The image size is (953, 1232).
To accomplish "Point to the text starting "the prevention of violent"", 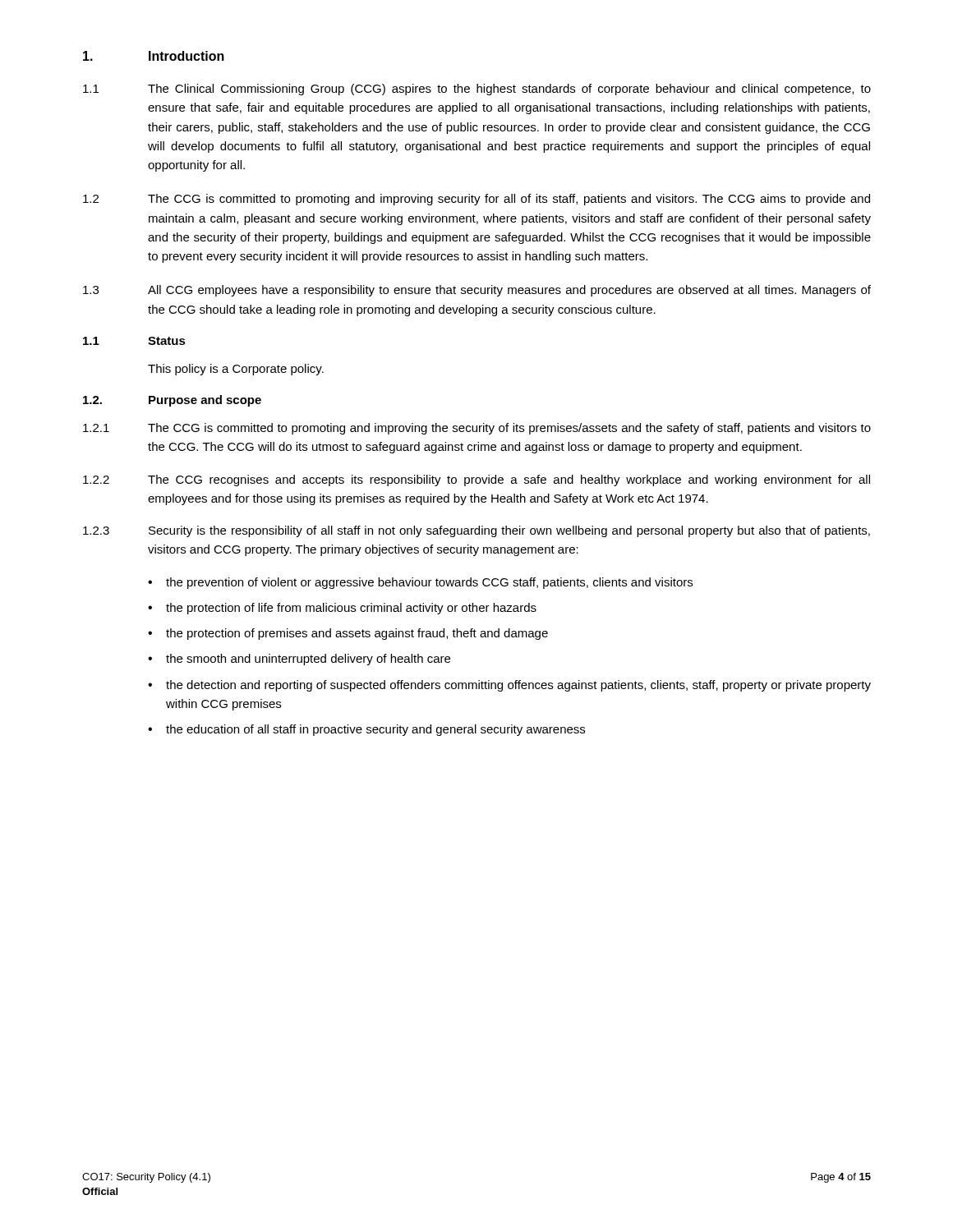I will tap(518, 582).
